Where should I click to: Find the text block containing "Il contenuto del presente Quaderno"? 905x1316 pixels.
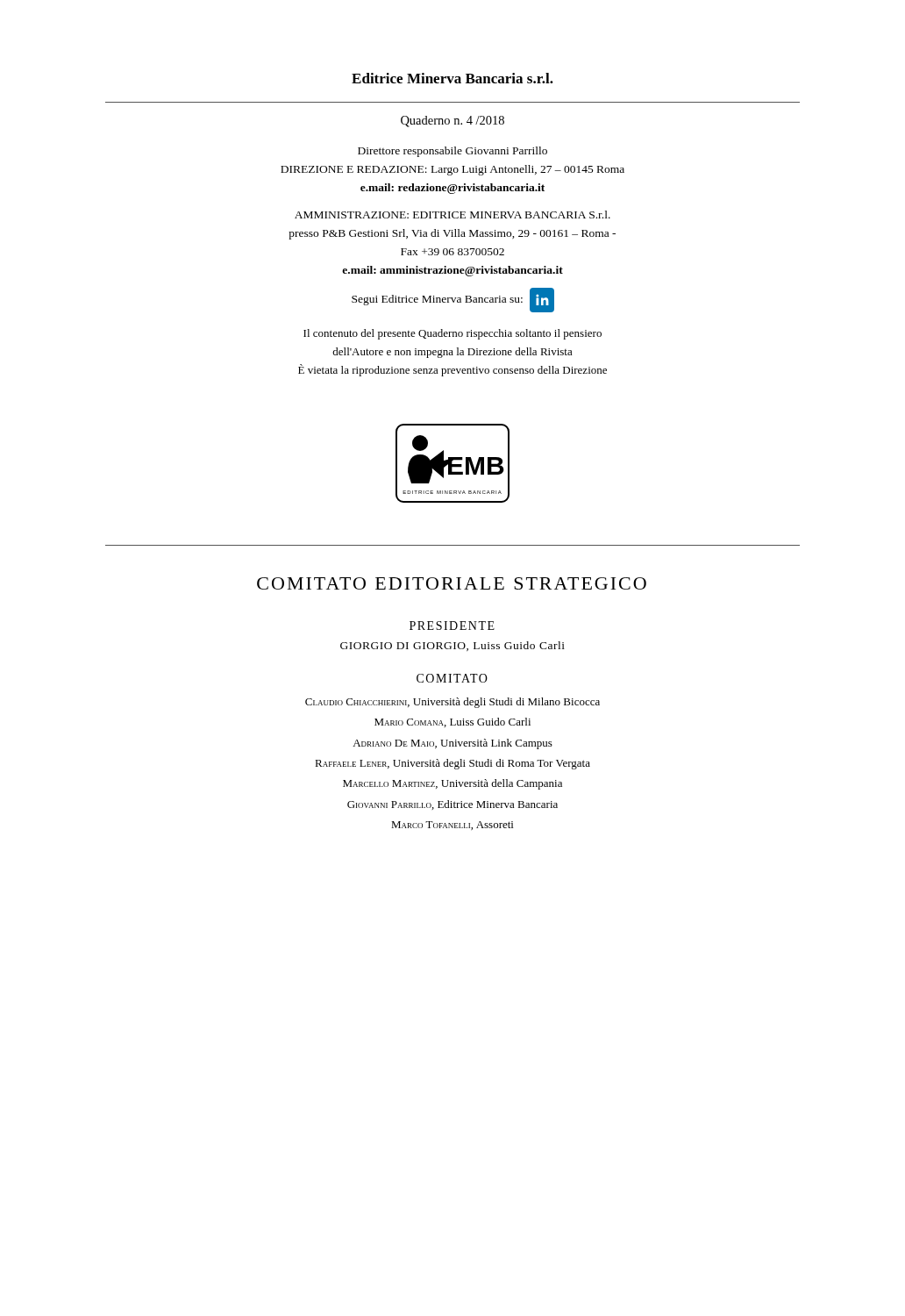point(452,352)
